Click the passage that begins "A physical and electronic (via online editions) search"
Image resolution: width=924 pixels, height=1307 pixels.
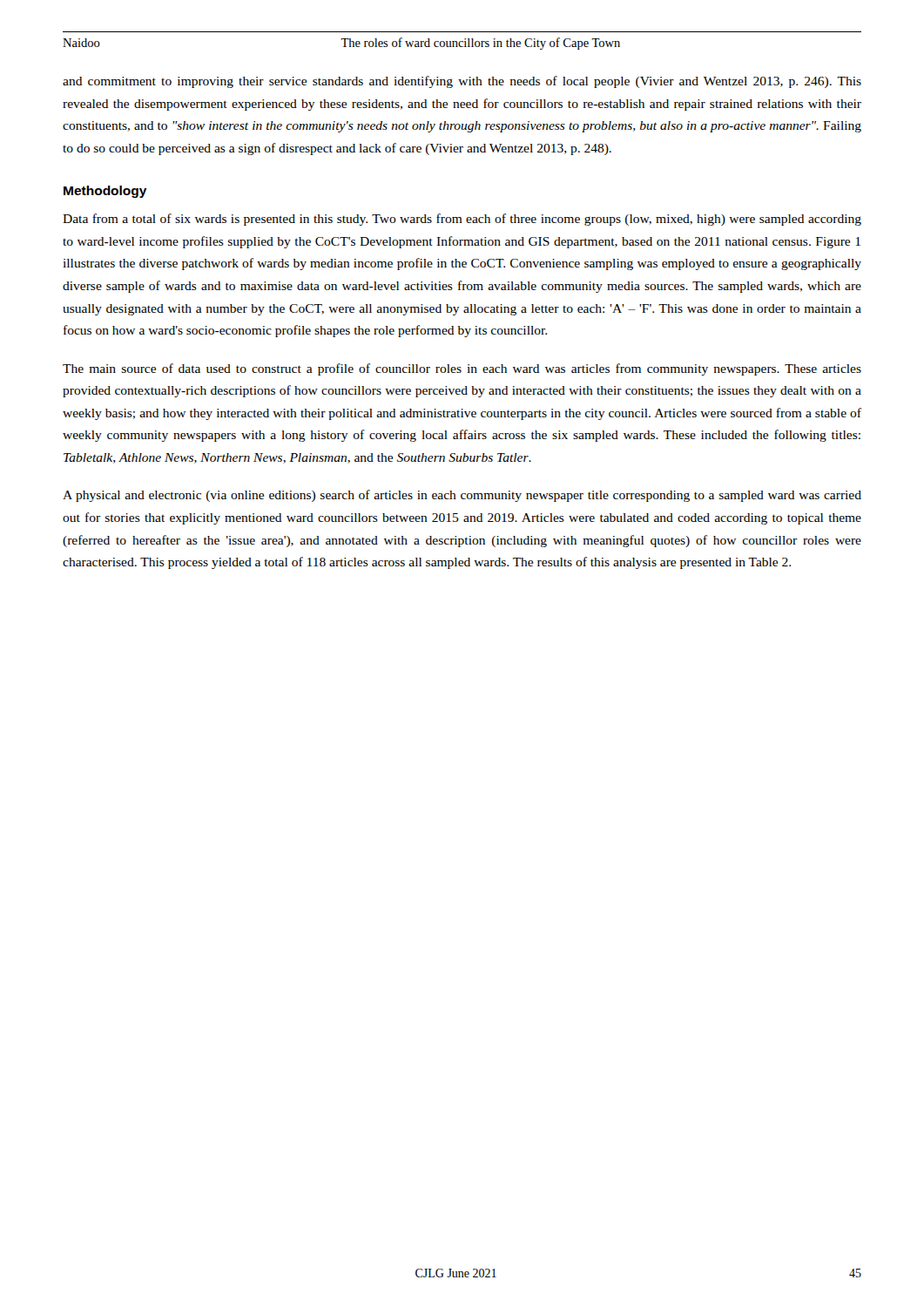coord(462,528)
